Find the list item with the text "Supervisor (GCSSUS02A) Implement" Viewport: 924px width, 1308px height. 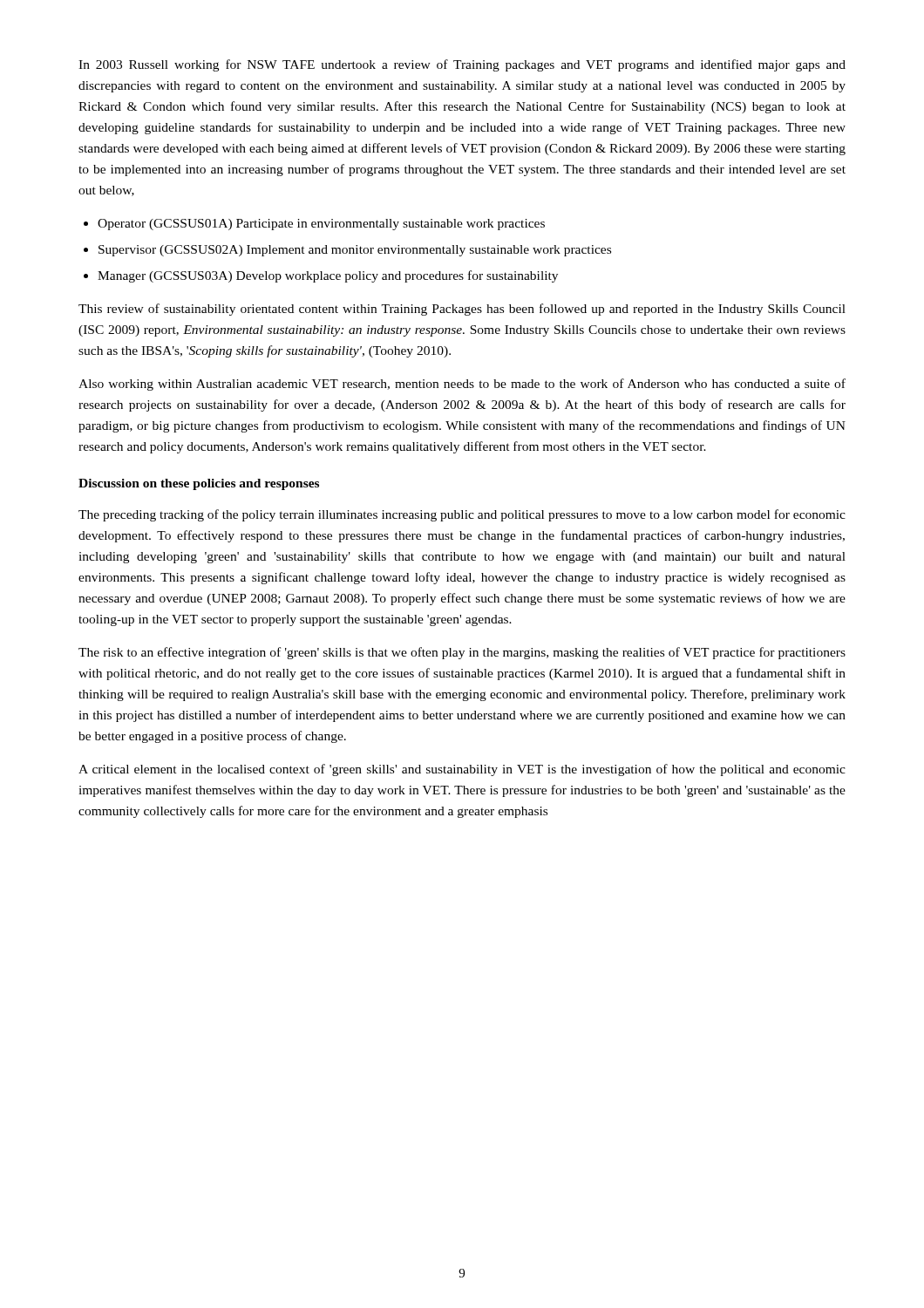tap(355, 249)
